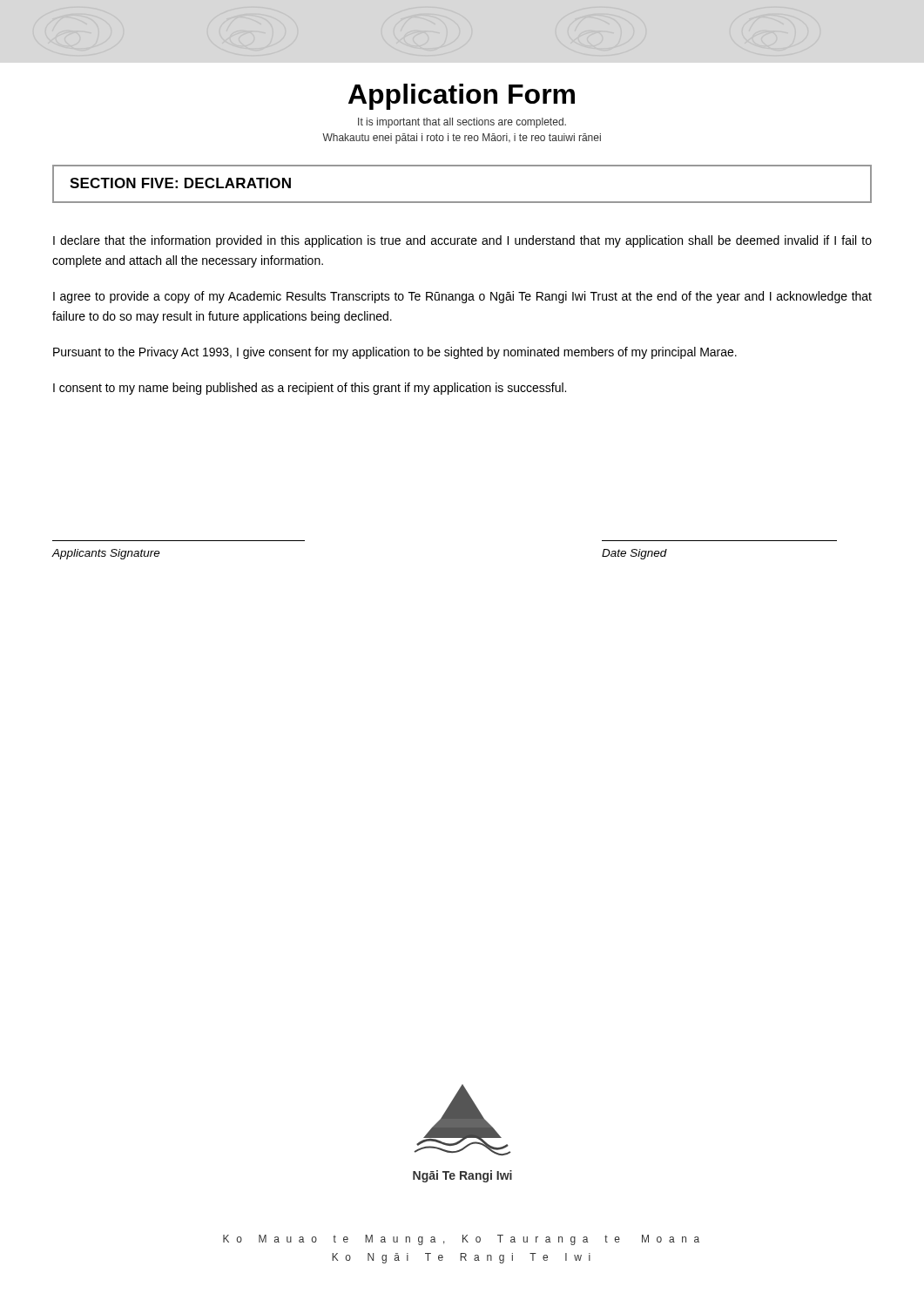Click on the text block starting "I consent to my"
Screen dimensions: 1307x924
point(462,389)
